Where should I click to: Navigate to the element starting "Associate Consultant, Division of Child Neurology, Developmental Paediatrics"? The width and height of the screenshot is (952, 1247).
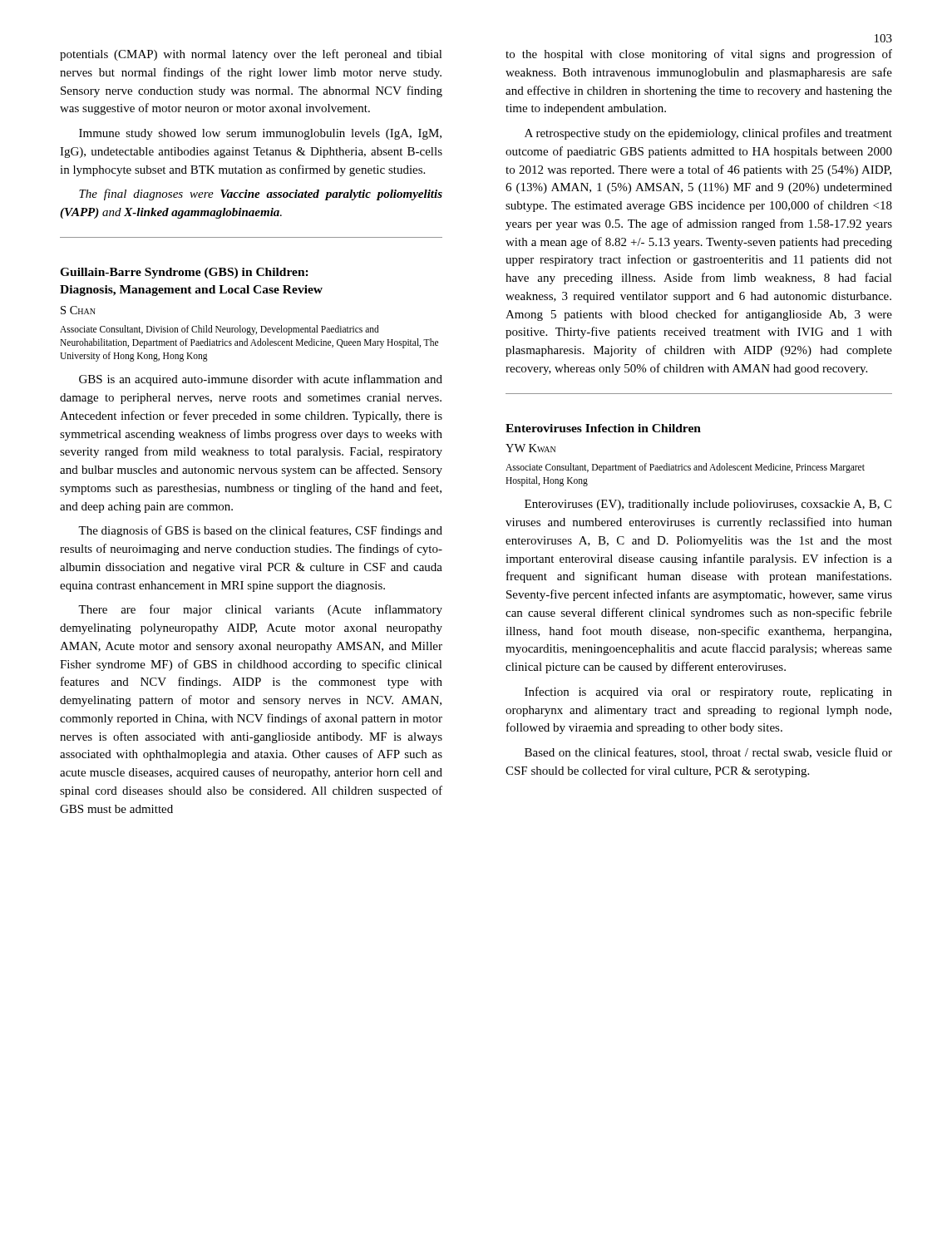pyautogui.click(x=249, y=343)
